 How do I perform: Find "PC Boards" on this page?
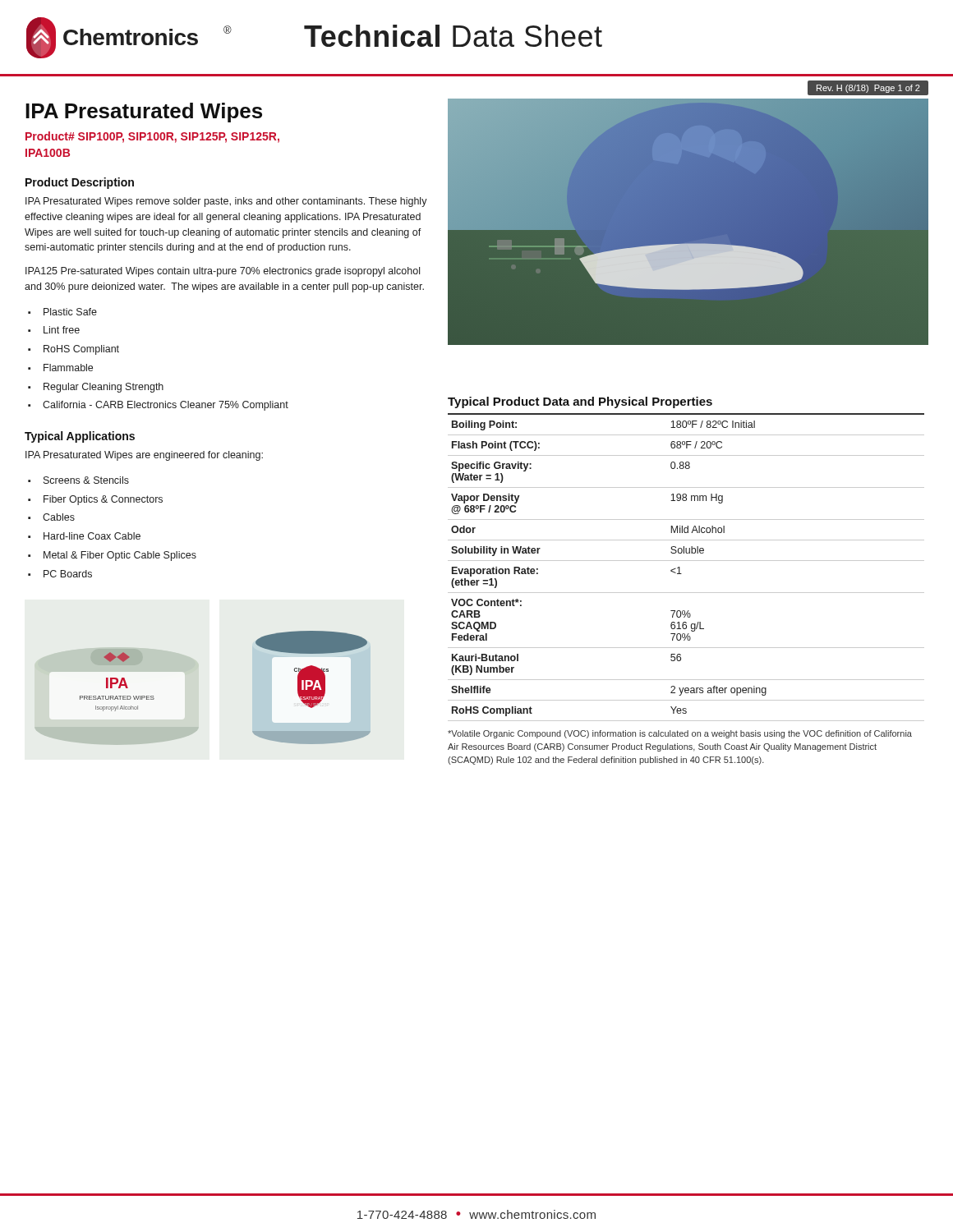pyautogui.click(x=68, y=574)
